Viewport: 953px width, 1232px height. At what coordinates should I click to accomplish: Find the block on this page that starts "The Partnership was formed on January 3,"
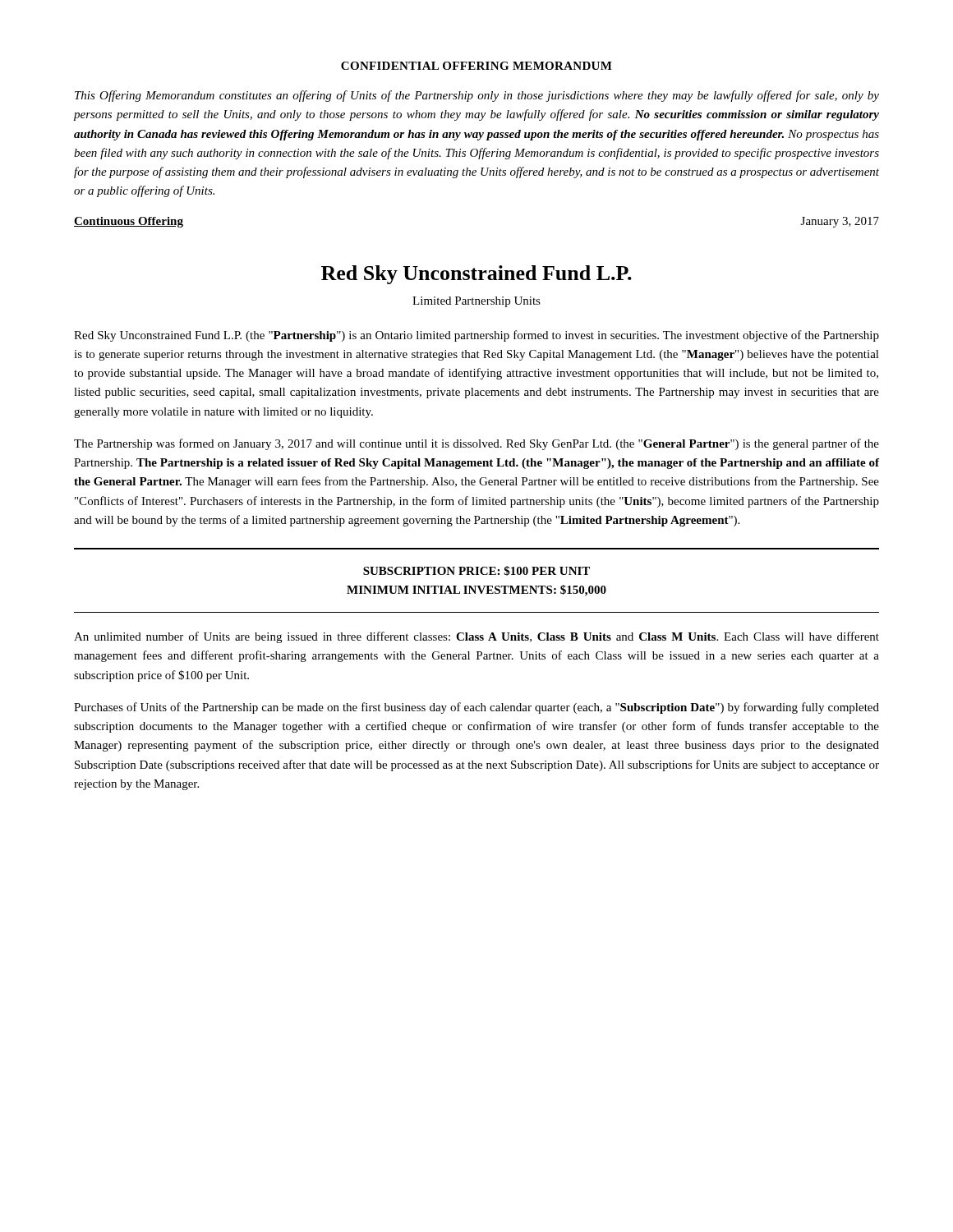[476, 482]
